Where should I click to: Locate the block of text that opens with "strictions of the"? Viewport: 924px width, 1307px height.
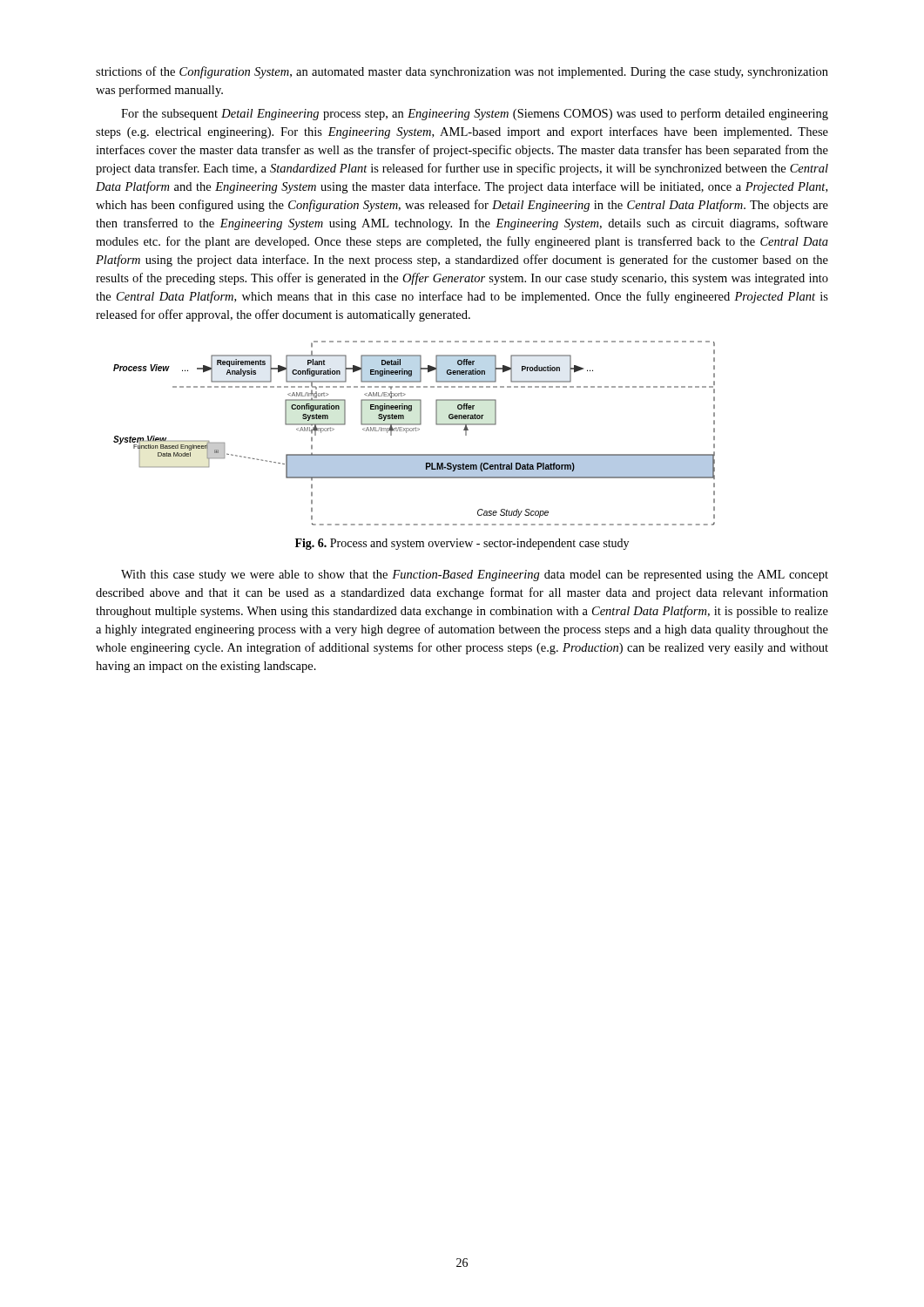[x=462, y=194]
